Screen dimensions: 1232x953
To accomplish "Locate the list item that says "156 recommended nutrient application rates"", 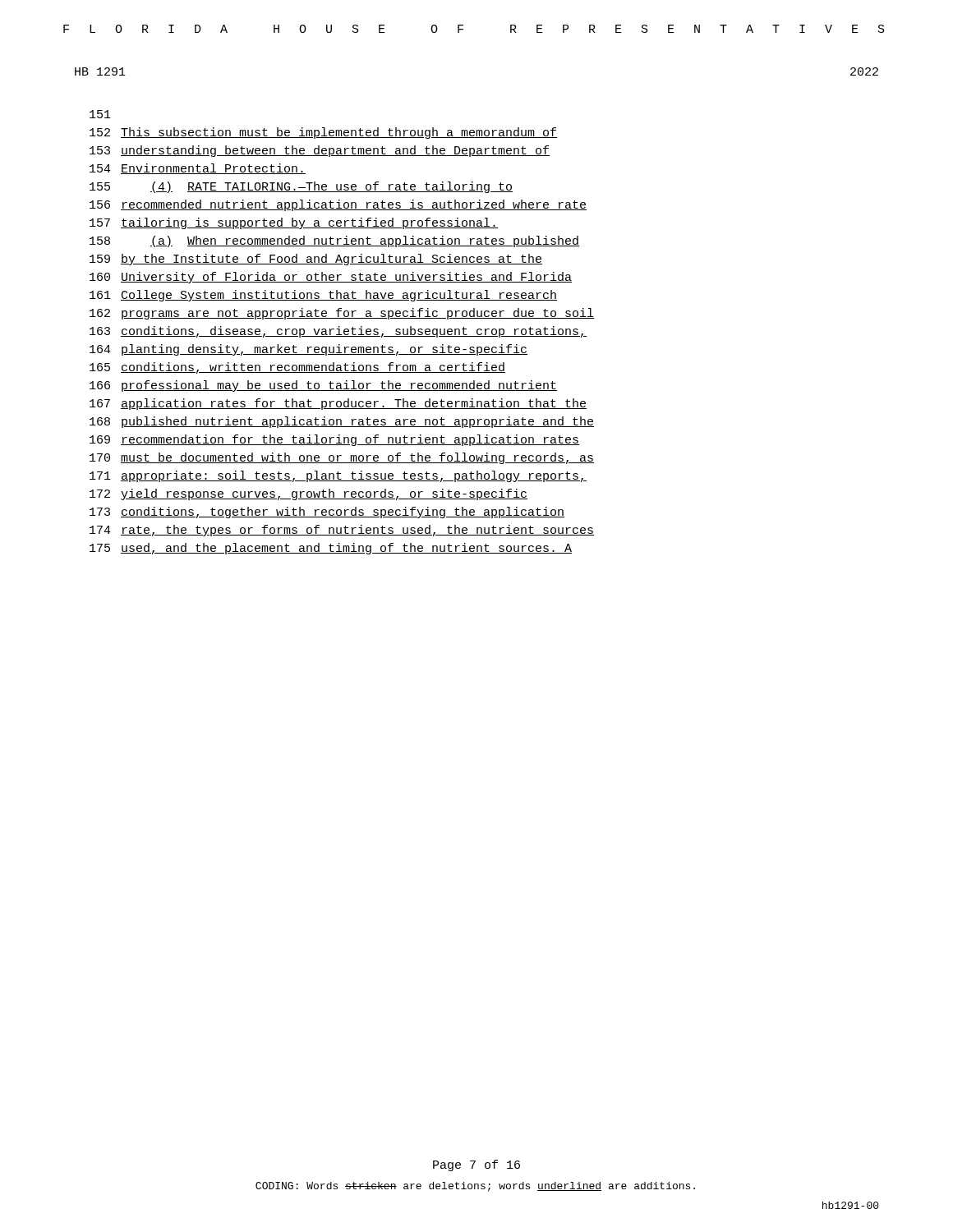I will click(x=330, y=206).
